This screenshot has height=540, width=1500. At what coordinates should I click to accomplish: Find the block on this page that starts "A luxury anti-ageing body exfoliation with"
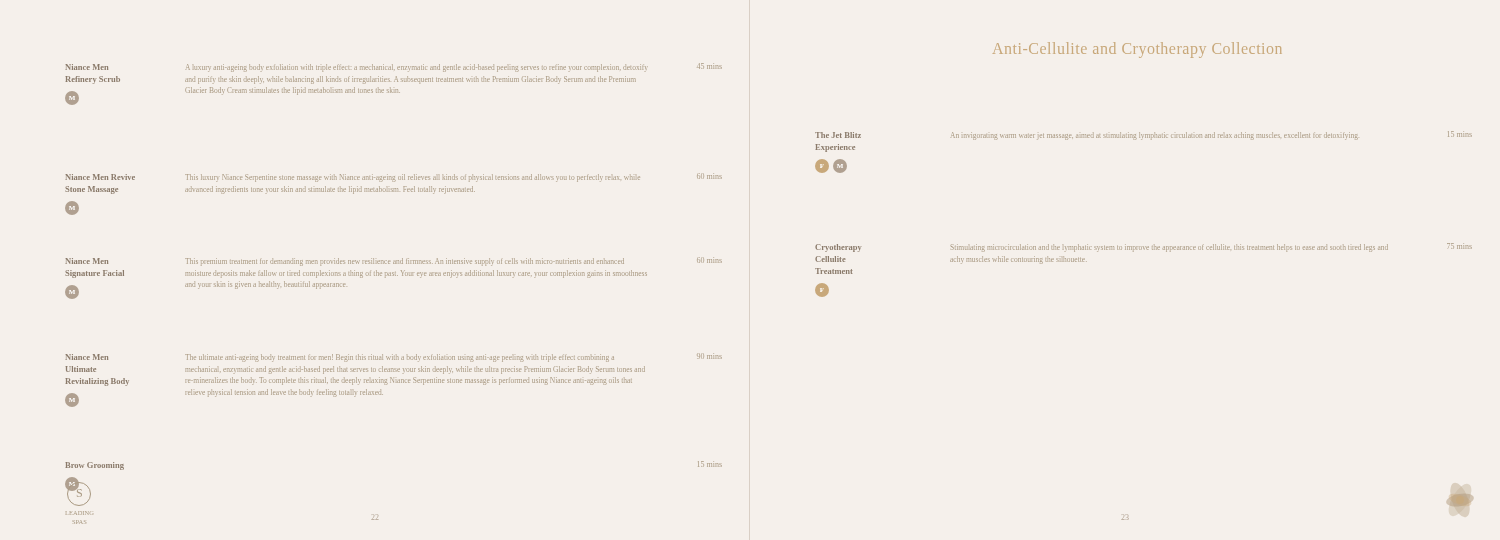[416, 79]
